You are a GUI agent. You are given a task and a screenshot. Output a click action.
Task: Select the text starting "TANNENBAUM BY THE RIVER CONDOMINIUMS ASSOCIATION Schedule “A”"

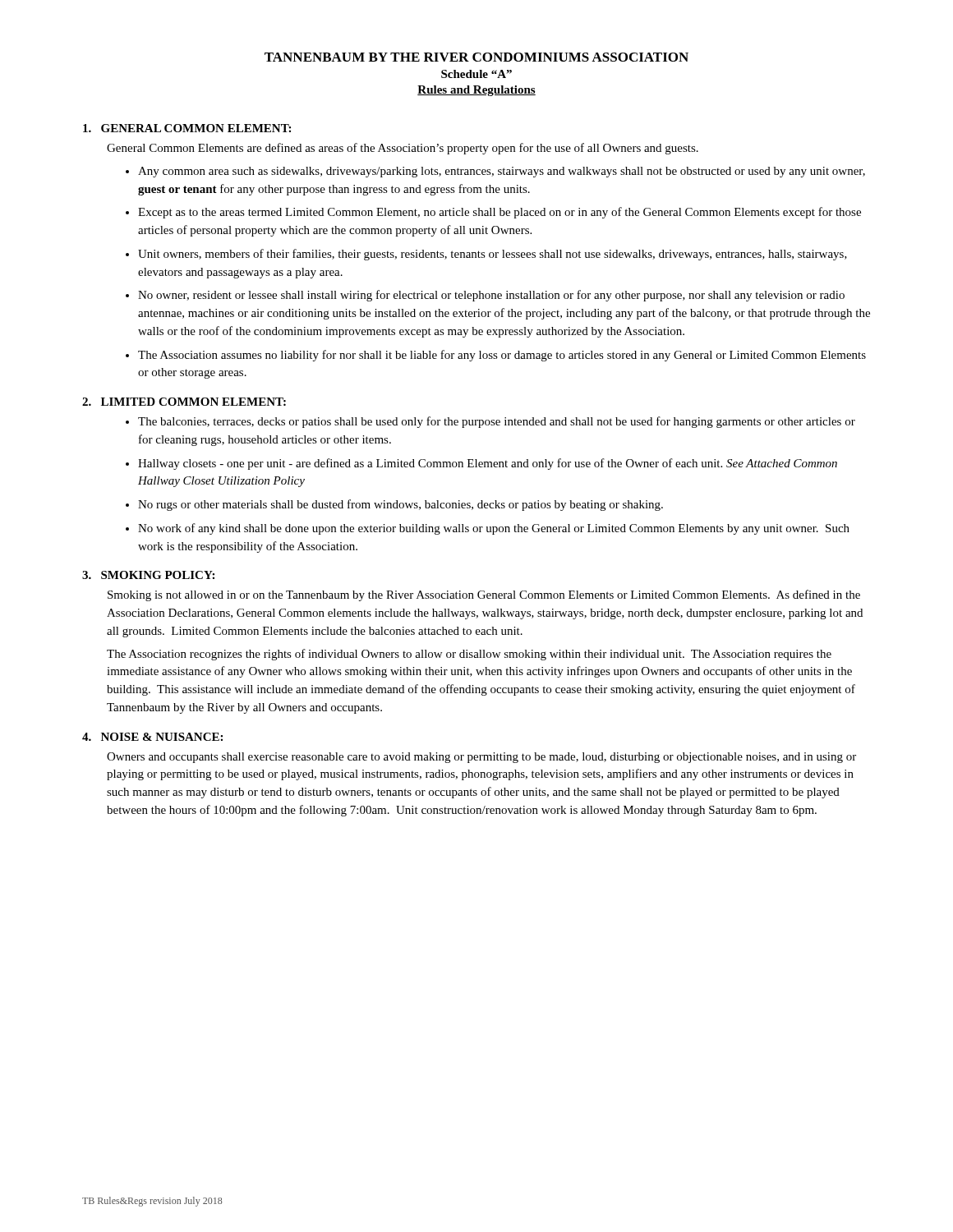click(476, 73)
